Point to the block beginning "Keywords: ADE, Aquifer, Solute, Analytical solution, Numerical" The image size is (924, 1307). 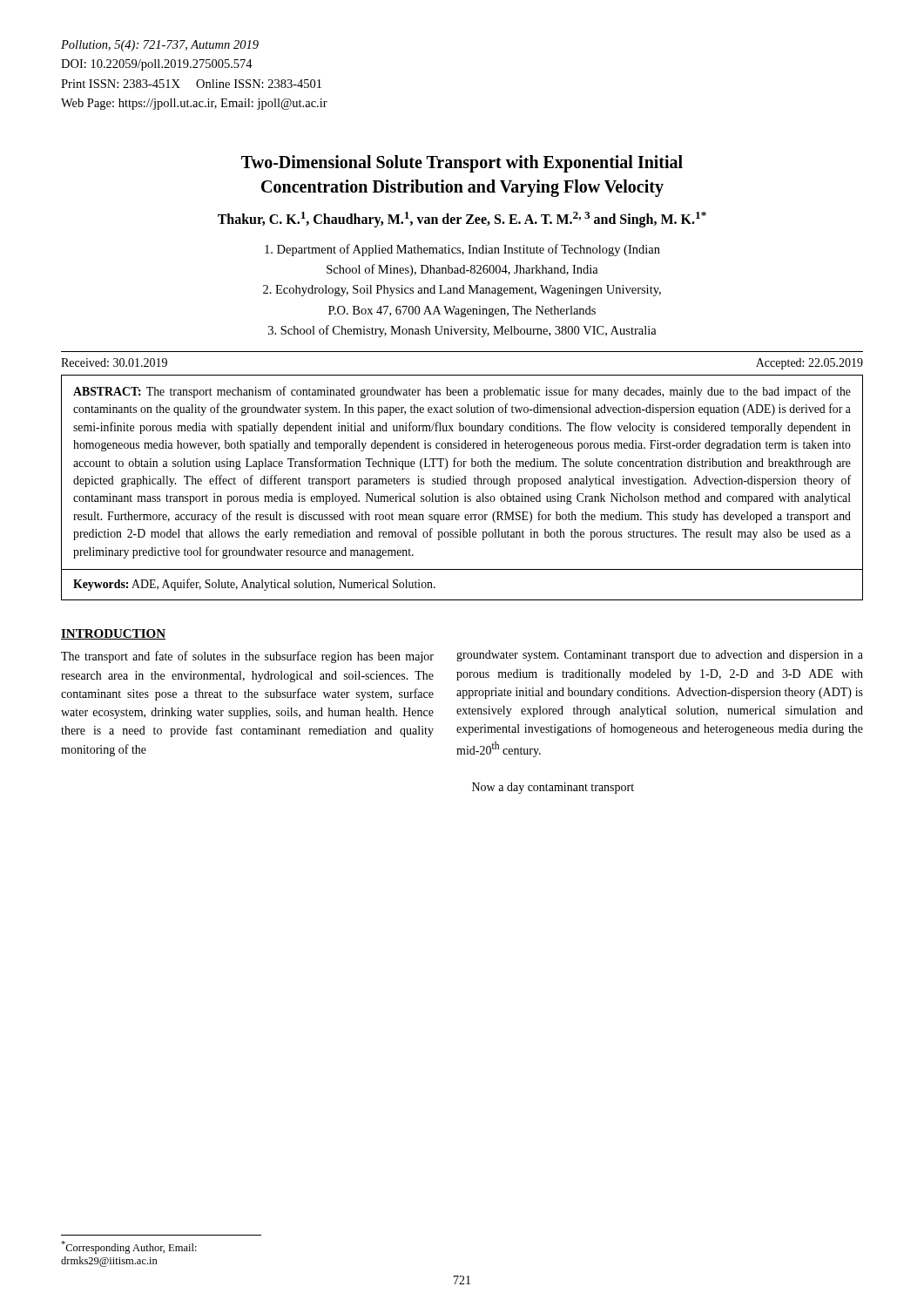click(254, 584)
